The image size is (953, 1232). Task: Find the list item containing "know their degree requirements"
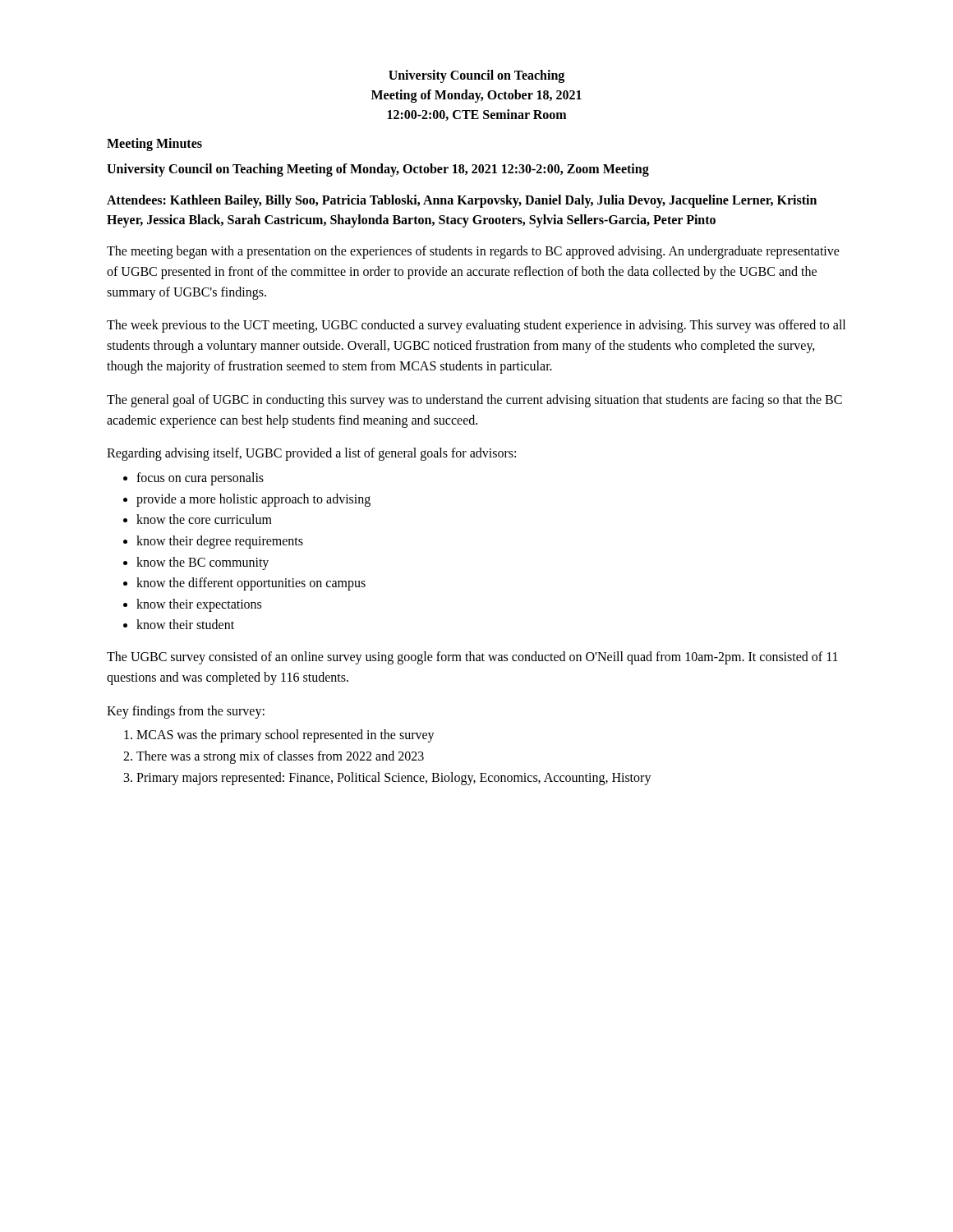click(x=220, y=541)
